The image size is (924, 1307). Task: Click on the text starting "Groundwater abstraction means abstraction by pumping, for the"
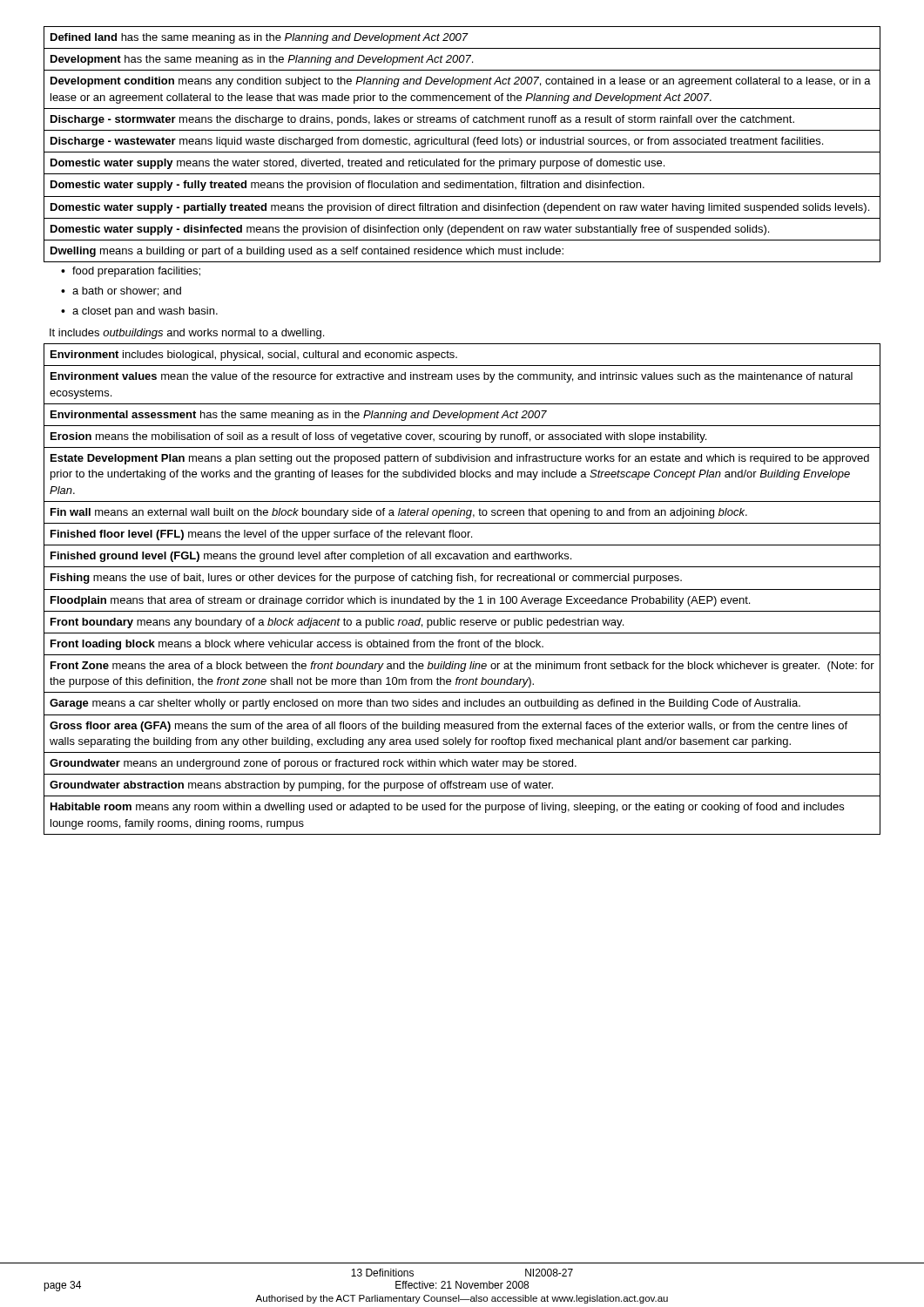click(x=302, y=785)
